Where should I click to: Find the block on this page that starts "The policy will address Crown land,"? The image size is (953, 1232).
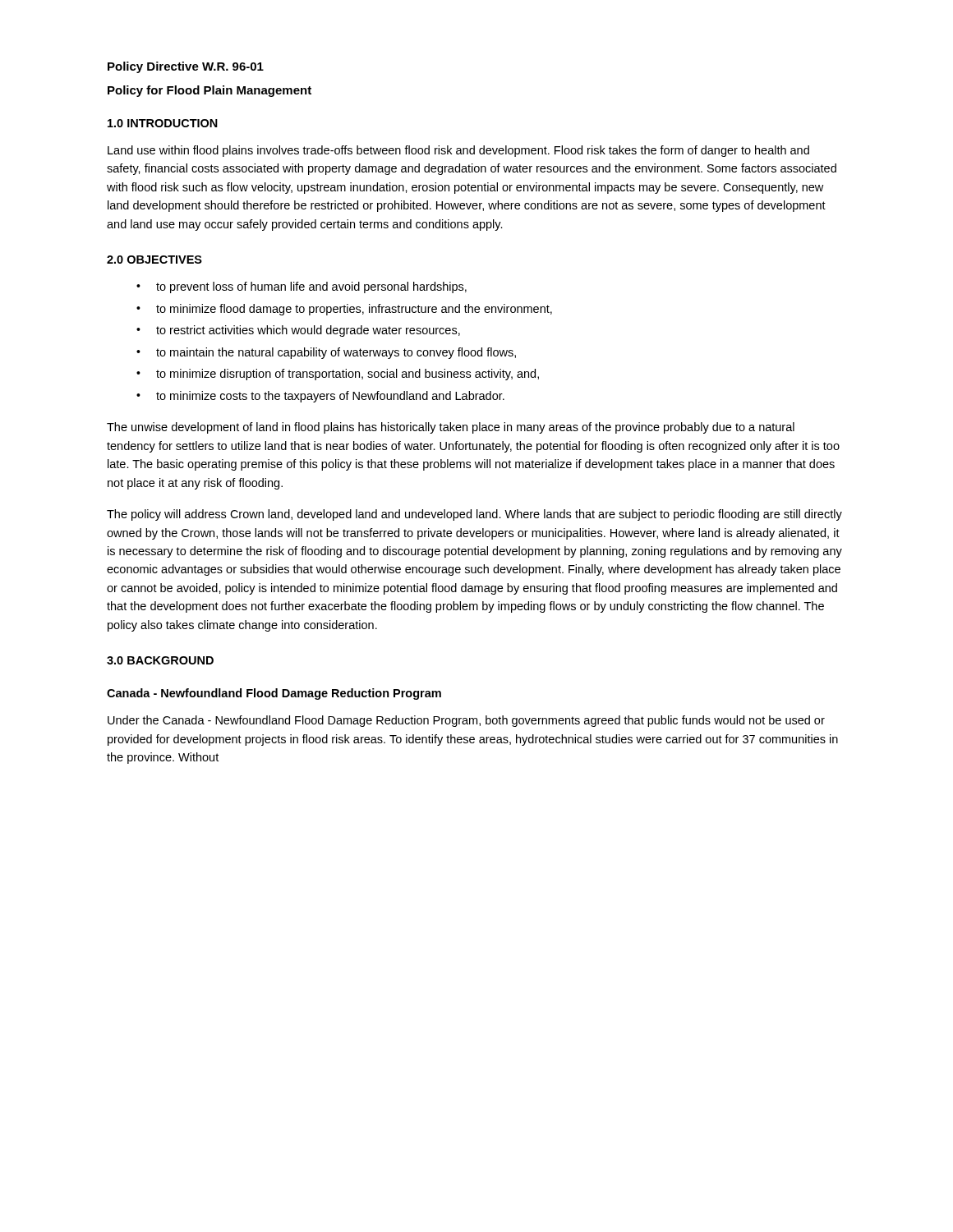(x=474, y=570)
